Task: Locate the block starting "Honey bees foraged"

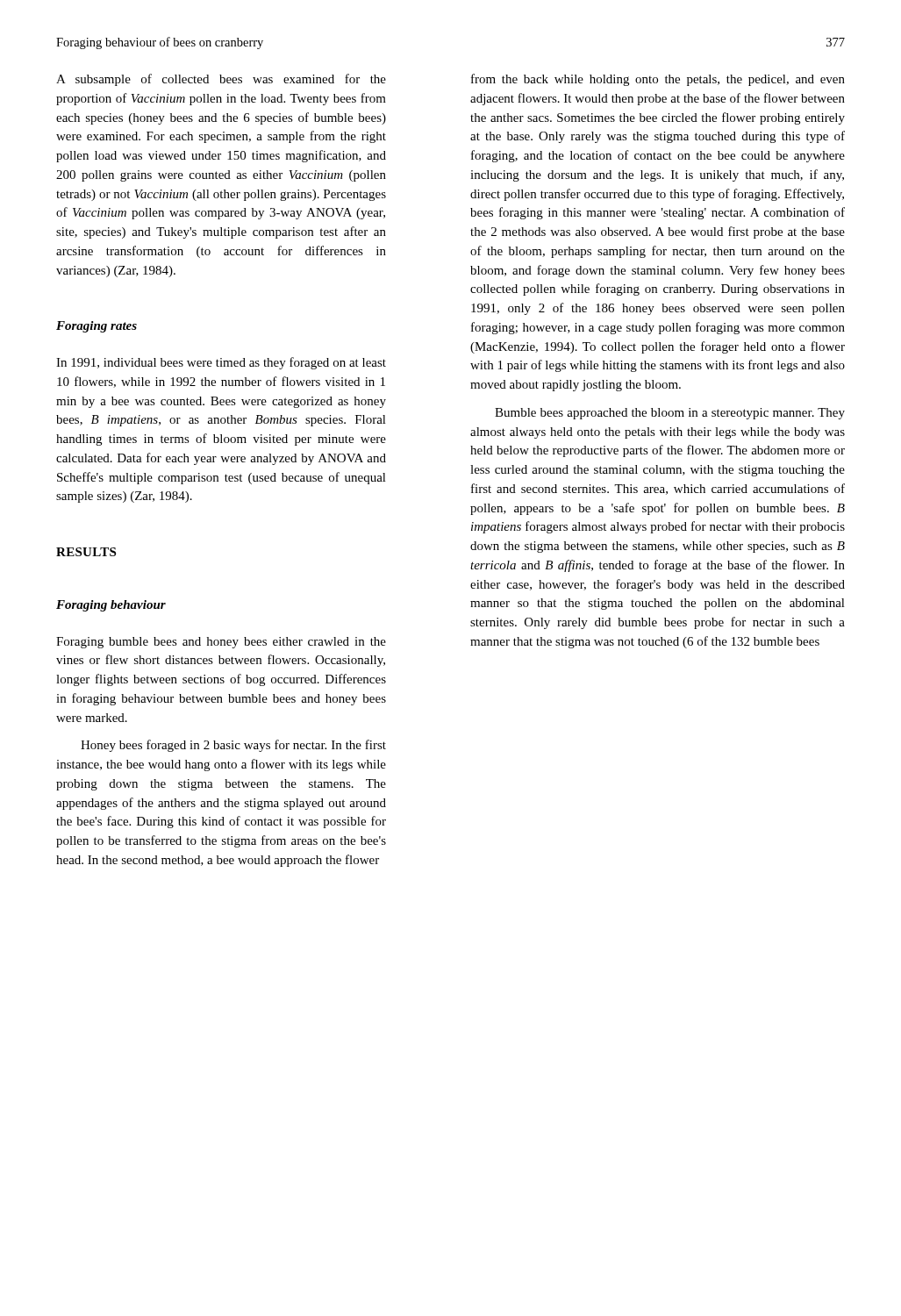Action: coord(221,803)
